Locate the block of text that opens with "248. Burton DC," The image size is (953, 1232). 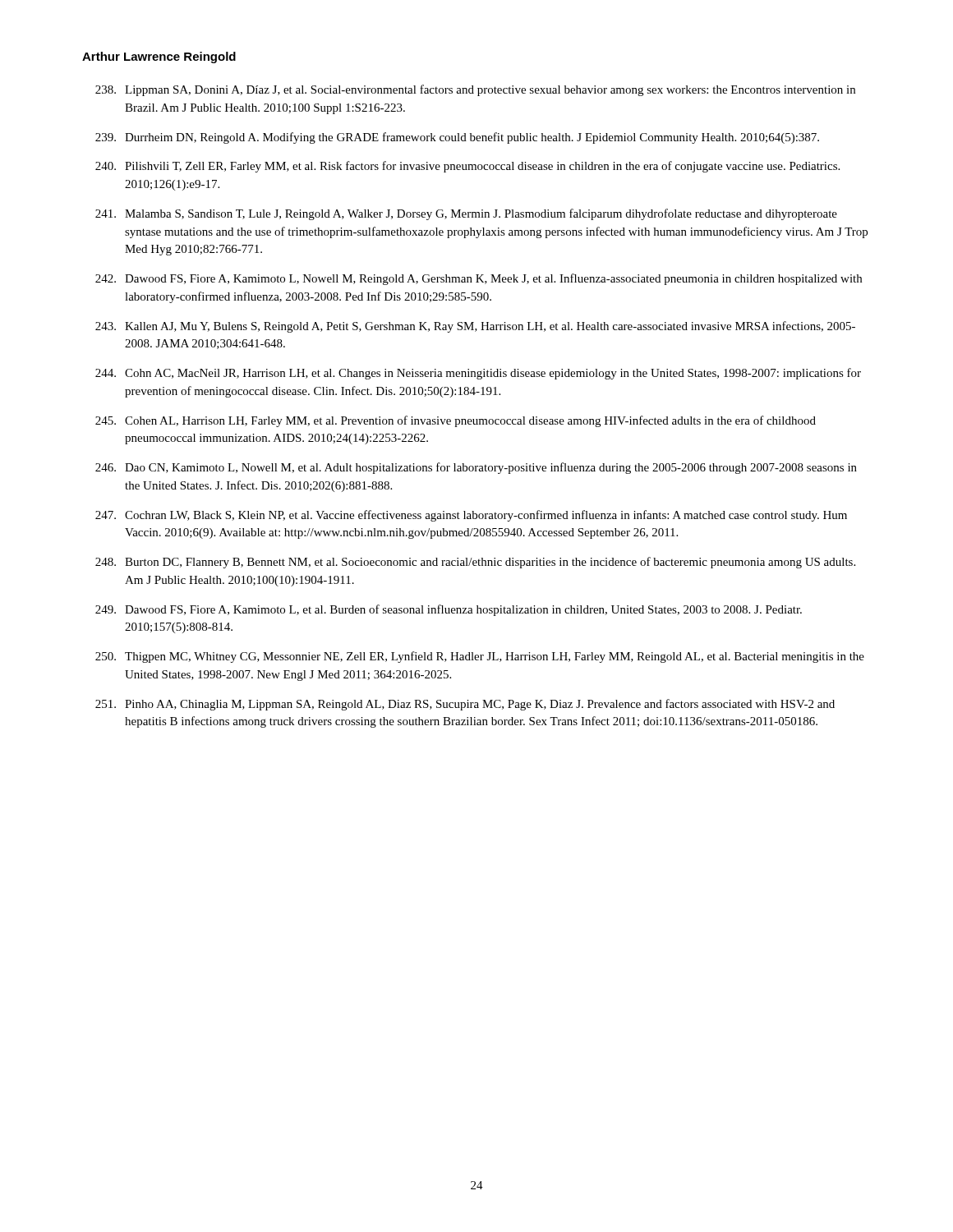[x=476, y=571]
